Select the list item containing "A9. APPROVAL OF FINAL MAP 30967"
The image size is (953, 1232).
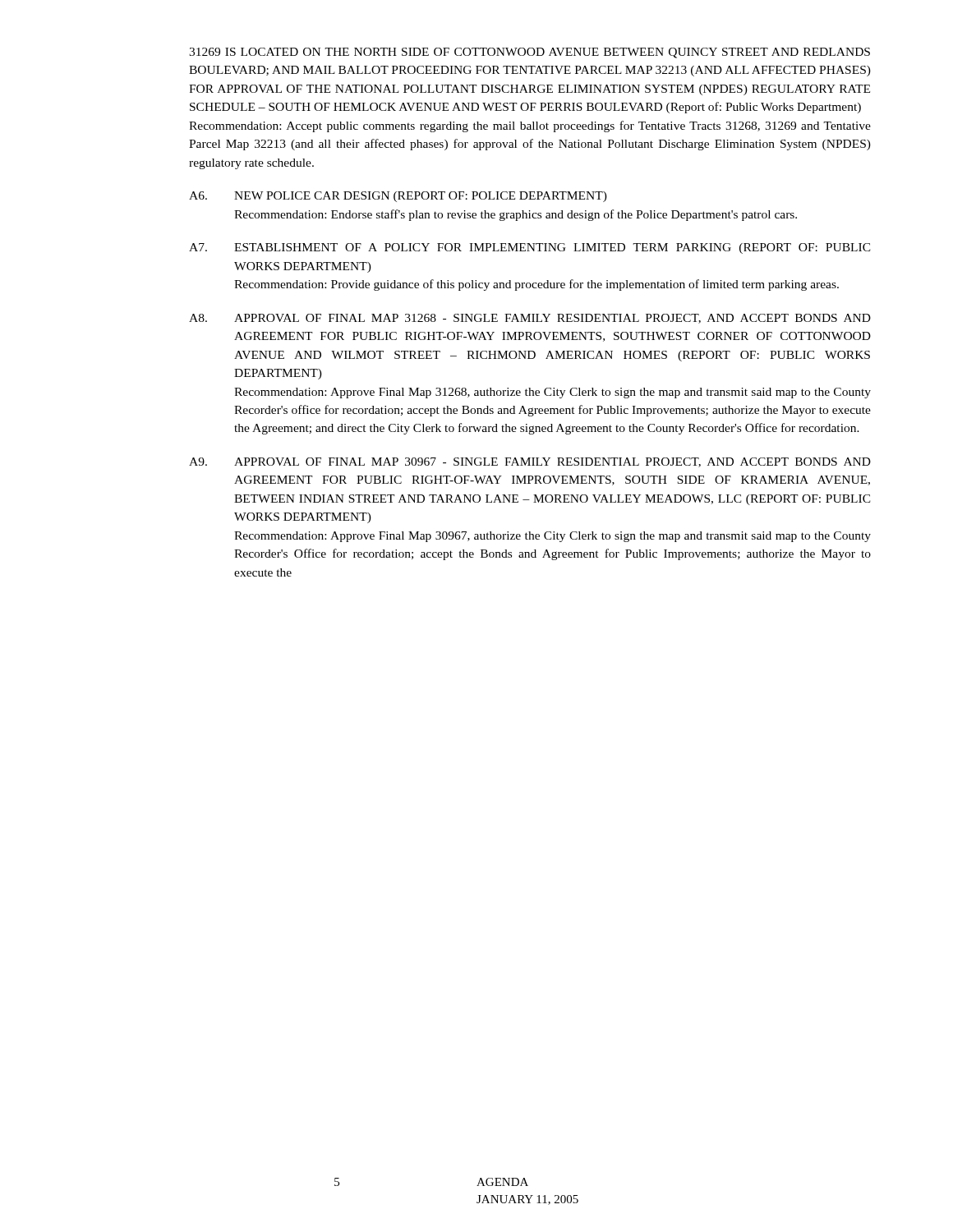point(530,462)
